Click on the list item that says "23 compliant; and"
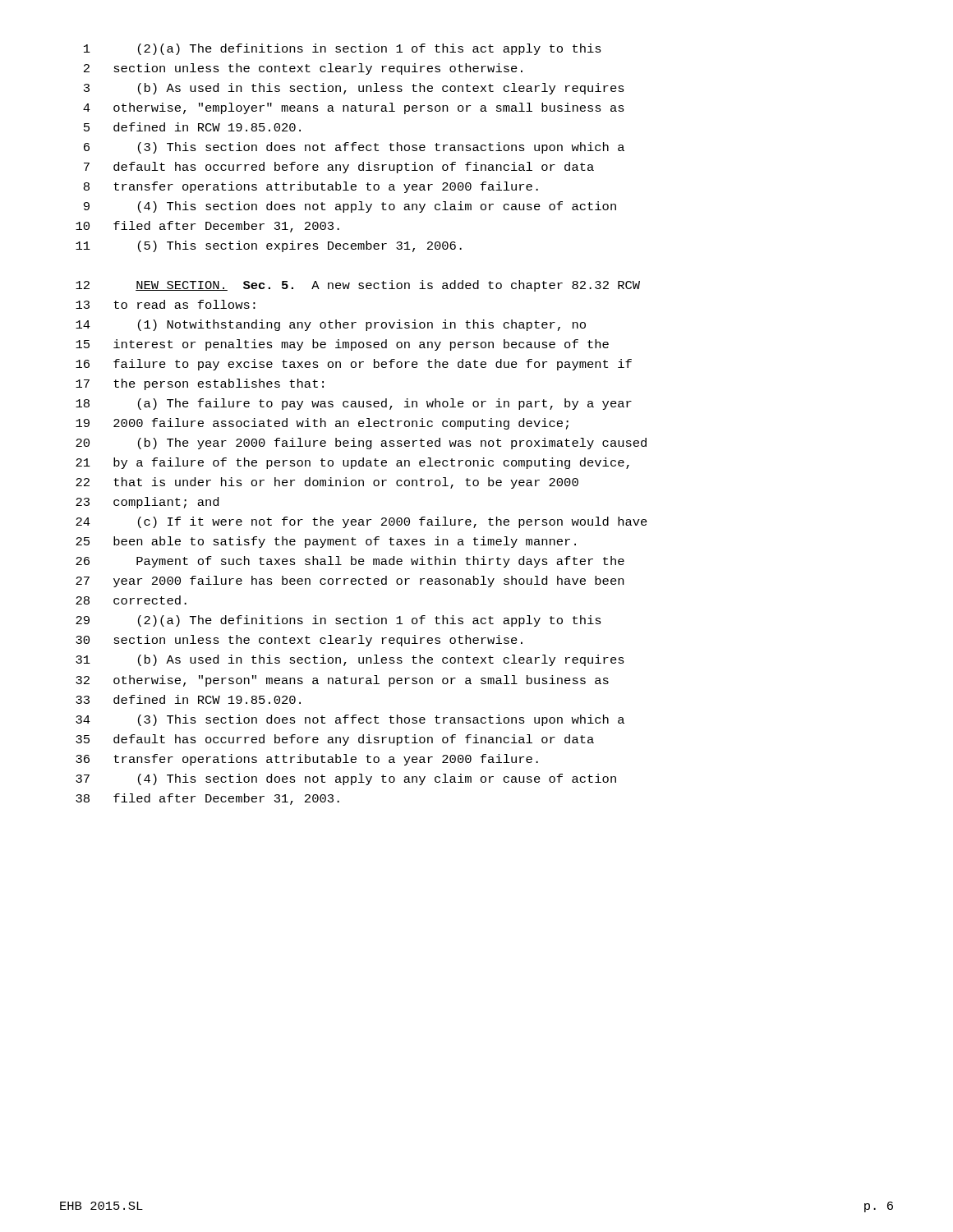Screen dimensions: 1232x953 coord(147,503)
